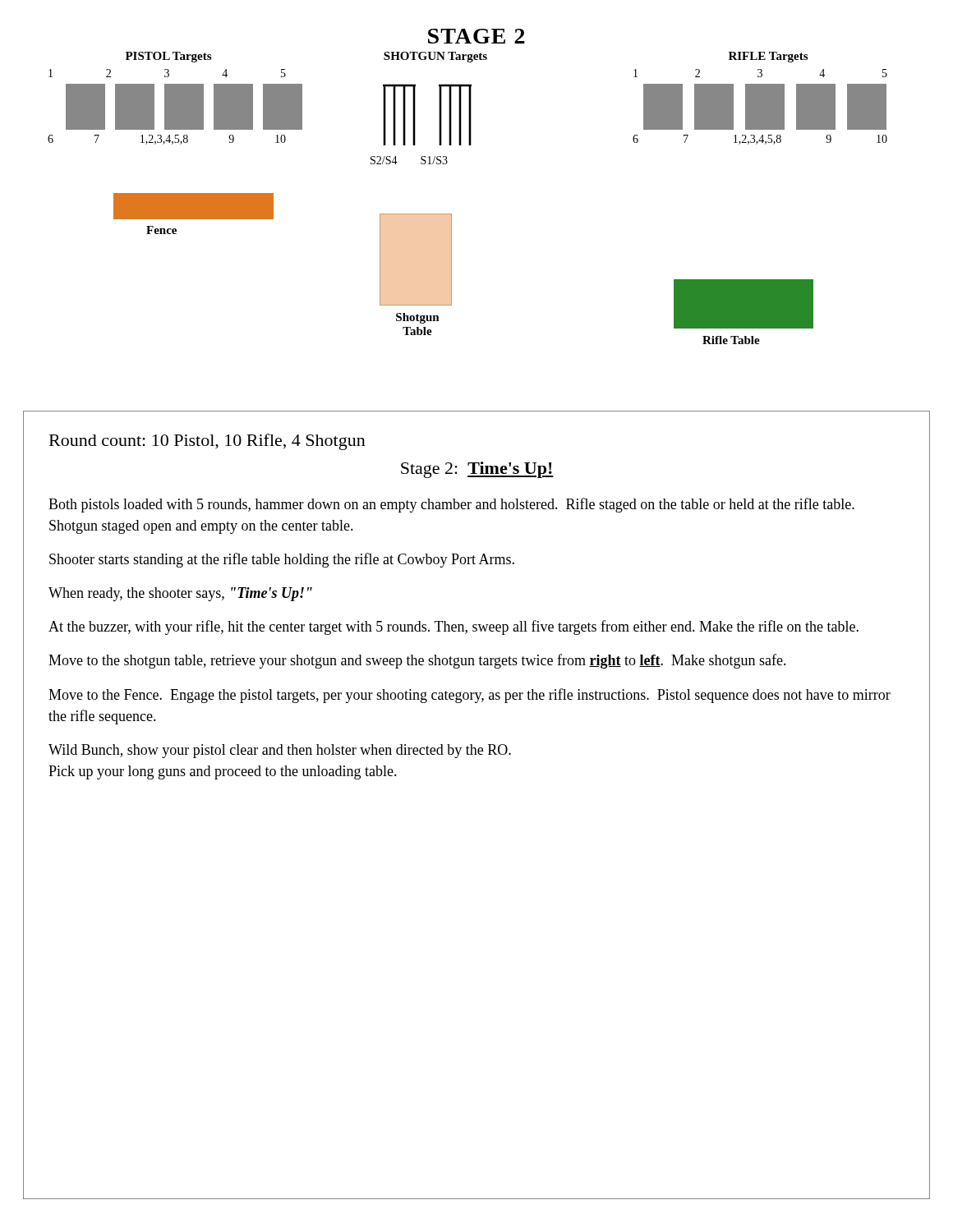Click on the text block starting "Stage 2: Time's Up!"
953x1232 pixels.
pos(476,468)
